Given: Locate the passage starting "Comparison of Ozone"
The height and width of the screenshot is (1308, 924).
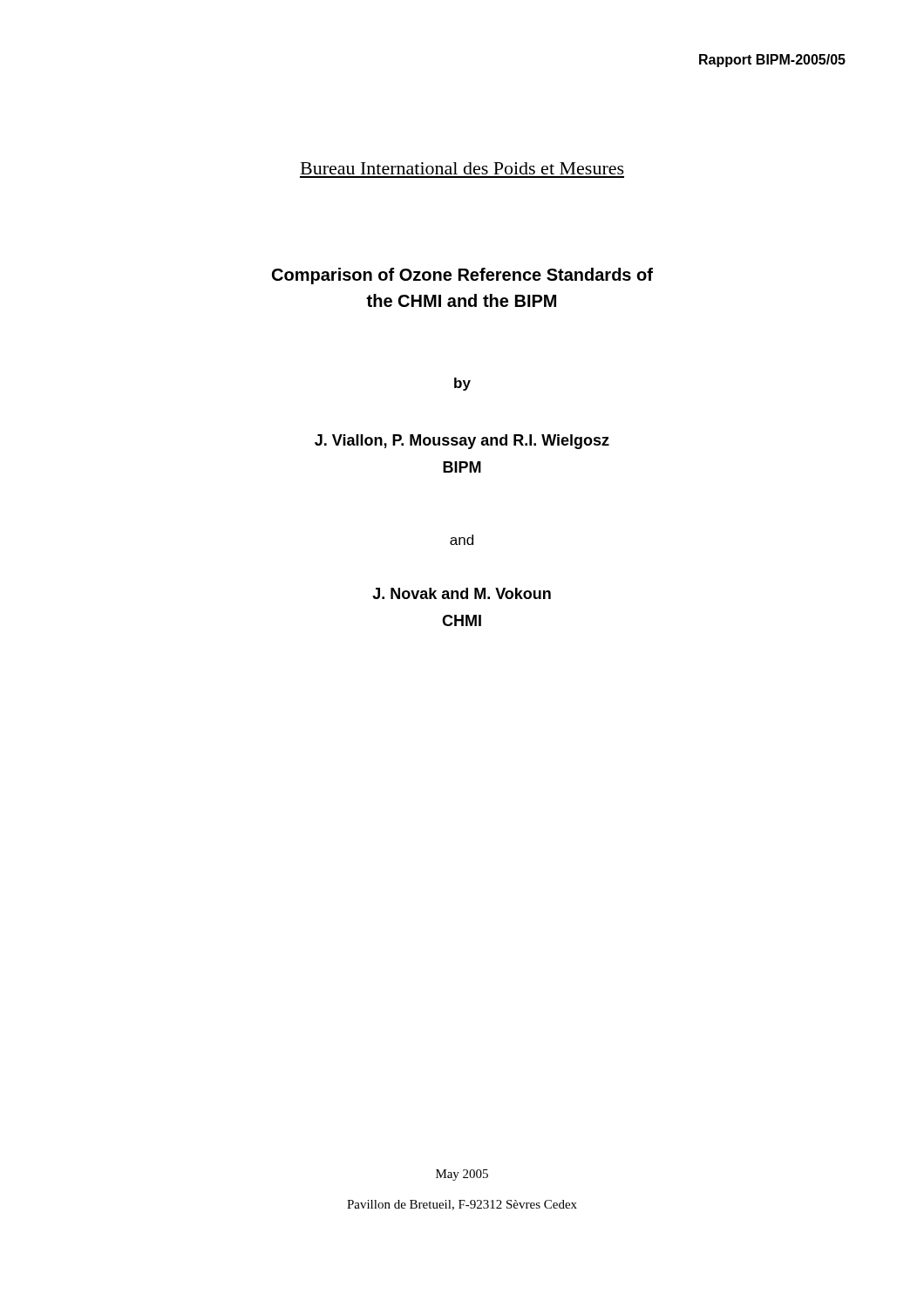Looking at the screenshot, I should pos(462,288).
